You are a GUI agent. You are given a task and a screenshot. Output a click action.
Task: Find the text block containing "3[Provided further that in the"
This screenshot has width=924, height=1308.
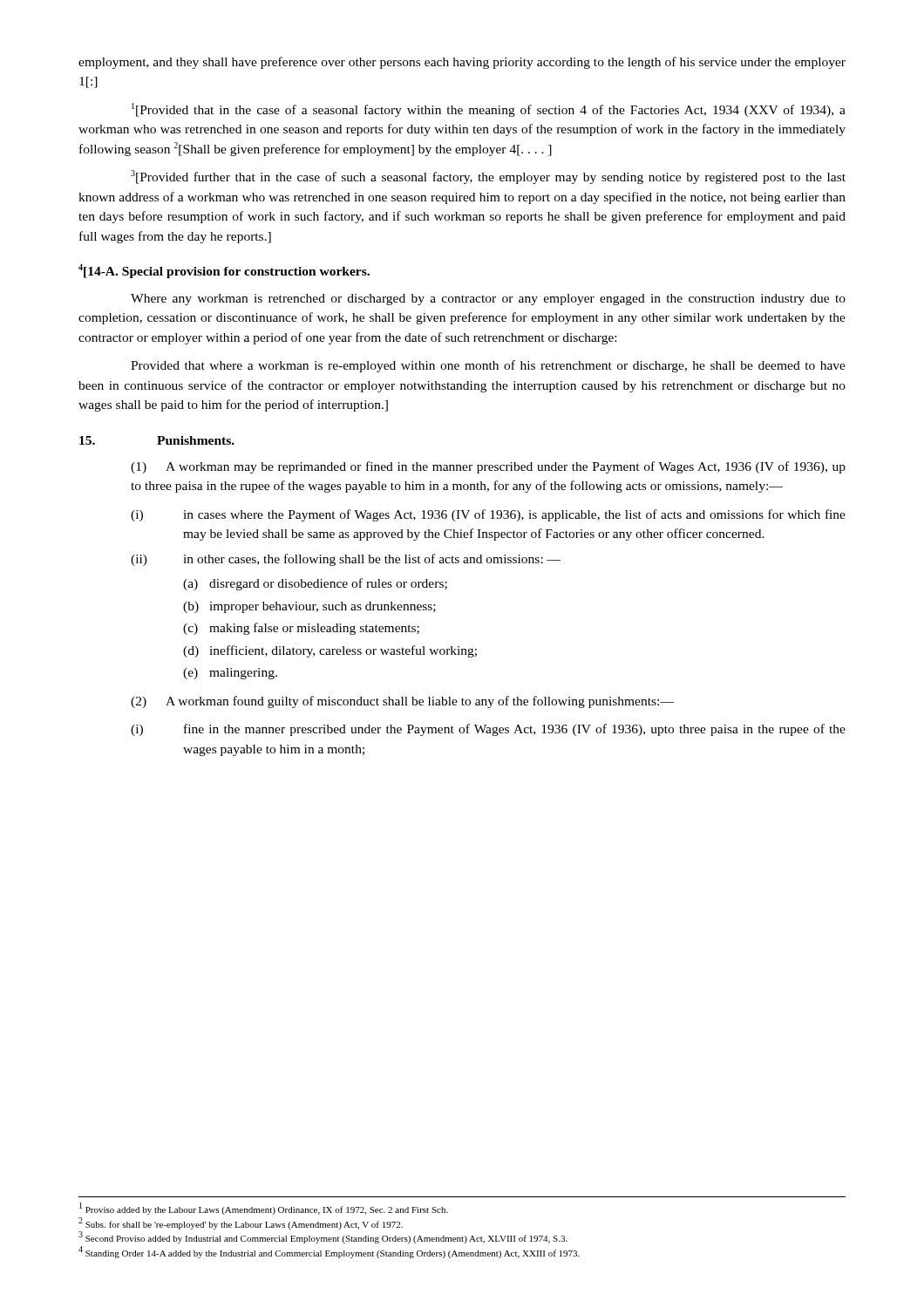pos(462,206)
